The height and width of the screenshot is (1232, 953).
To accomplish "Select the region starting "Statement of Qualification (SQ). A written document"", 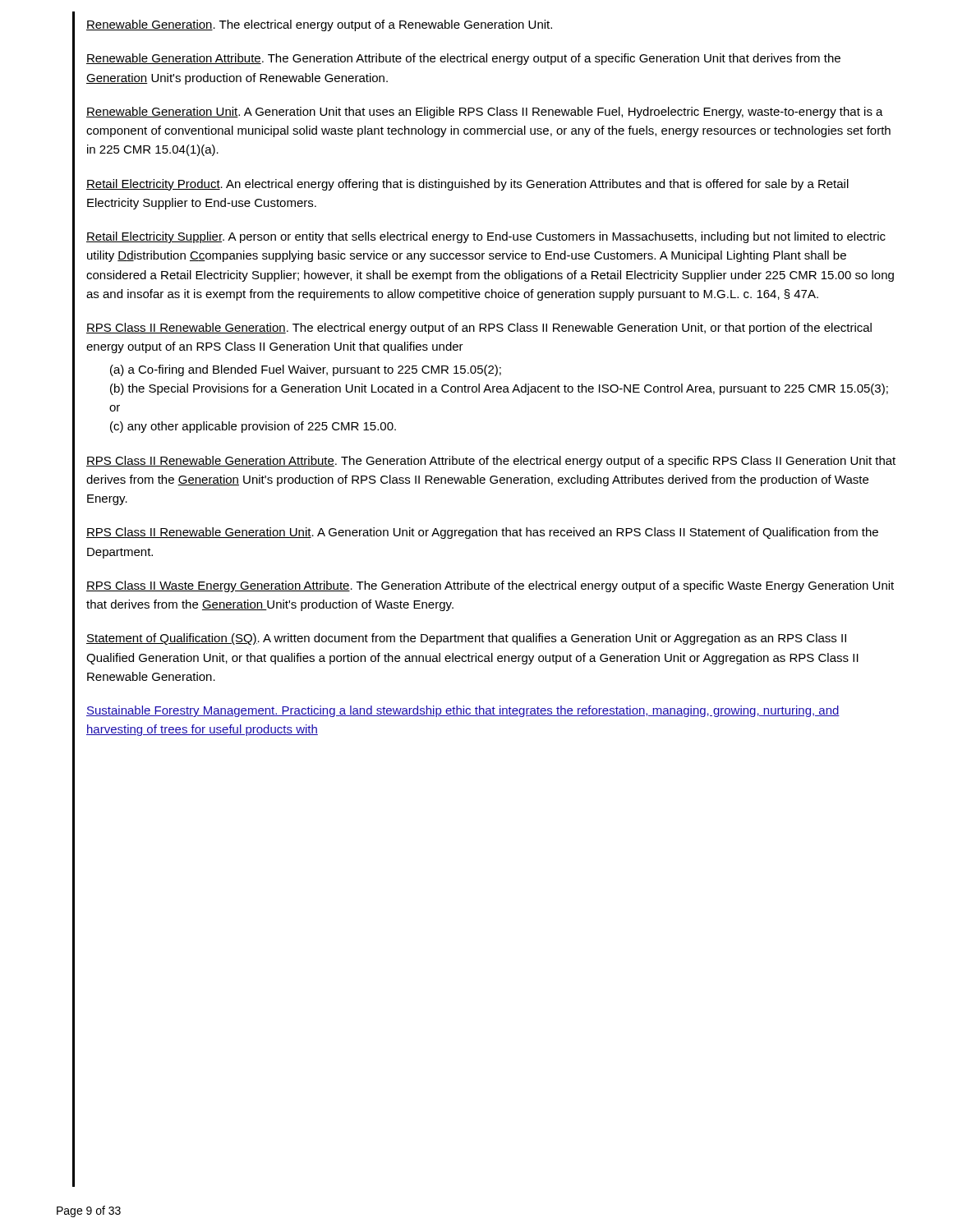I will [x=473, y=657].
